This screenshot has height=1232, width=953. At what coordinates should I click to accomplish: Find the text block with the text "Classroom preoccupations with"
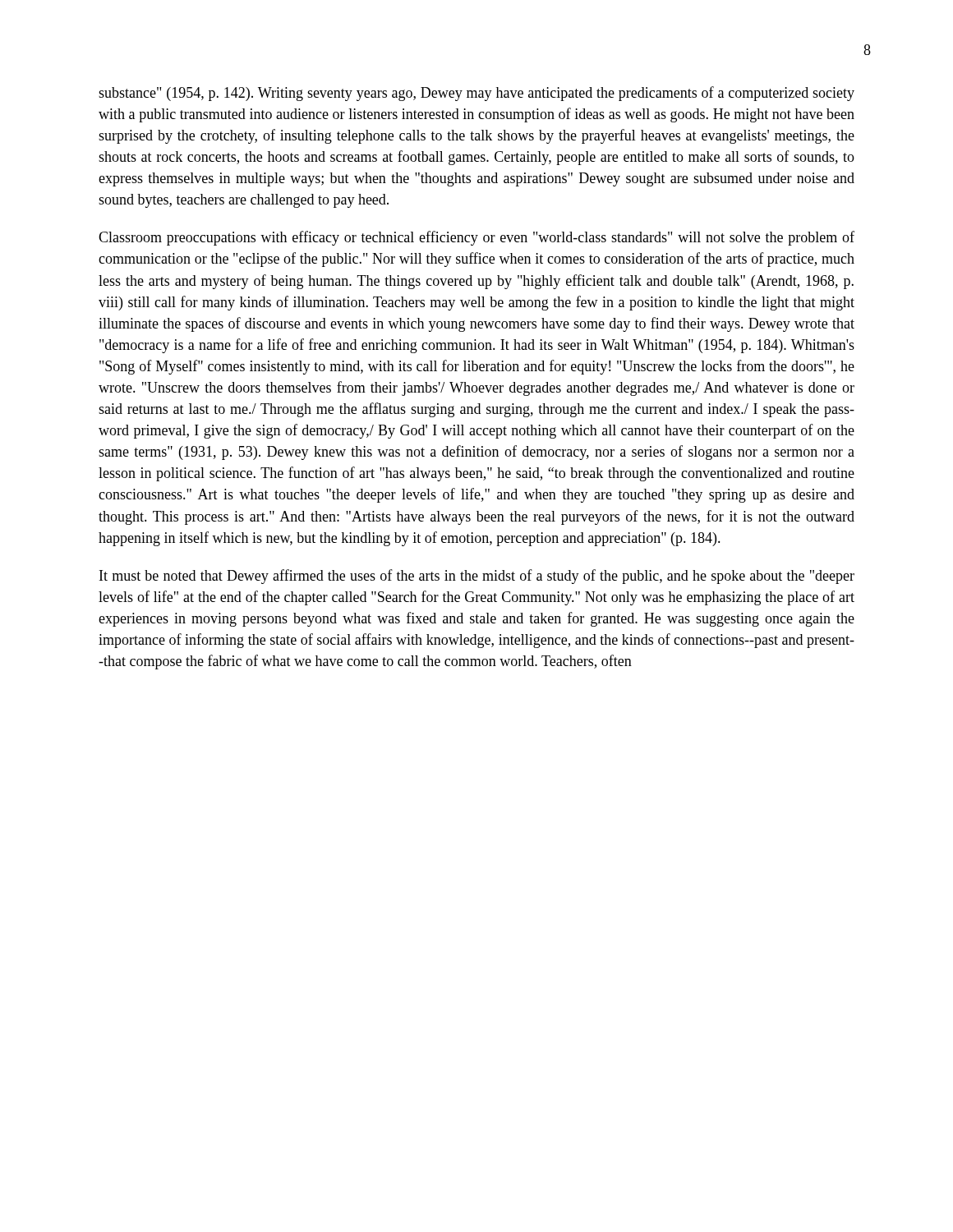(x=476, y=388)
